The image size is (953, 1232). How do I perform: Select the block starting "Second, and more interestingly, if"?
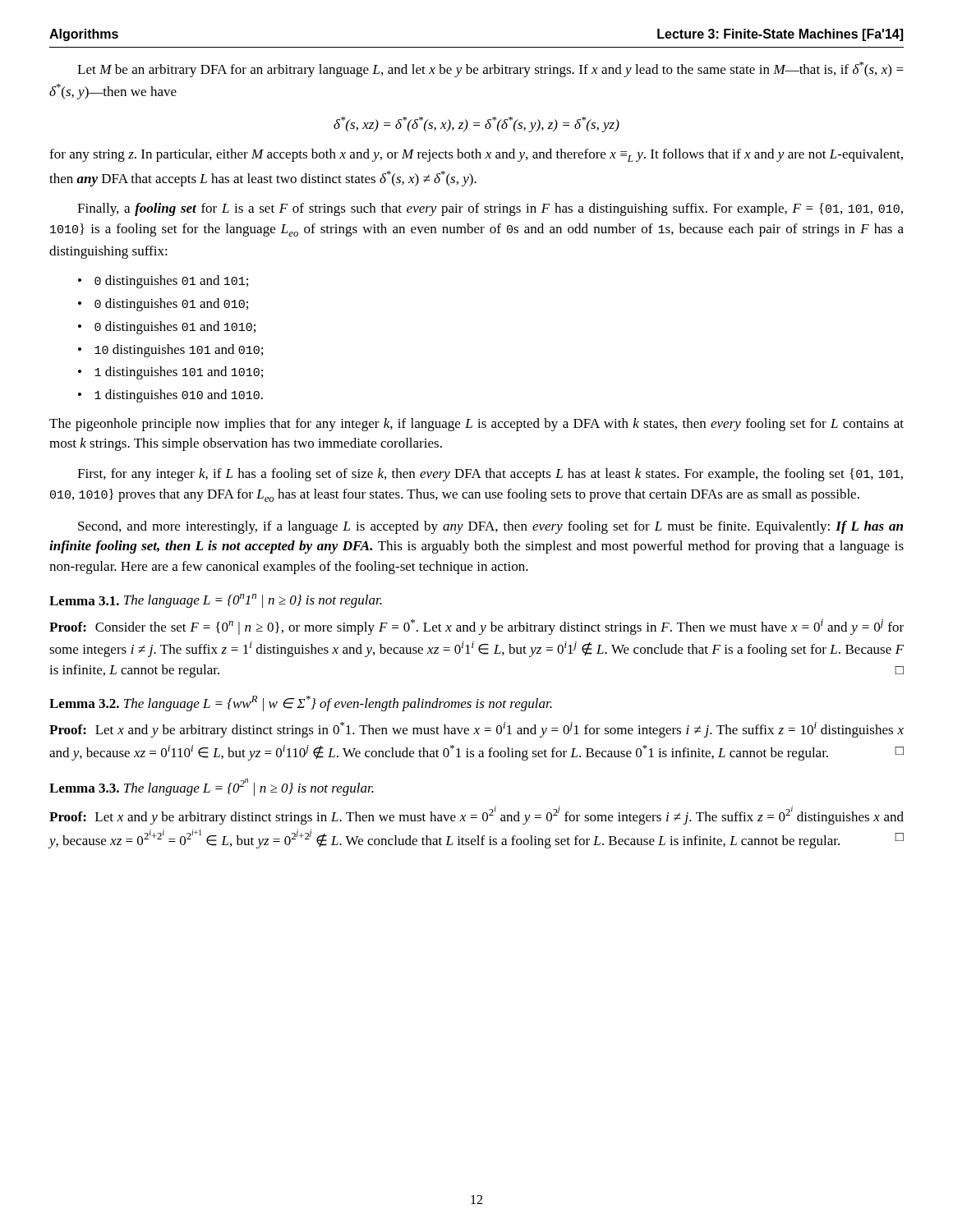click(476, 547)
